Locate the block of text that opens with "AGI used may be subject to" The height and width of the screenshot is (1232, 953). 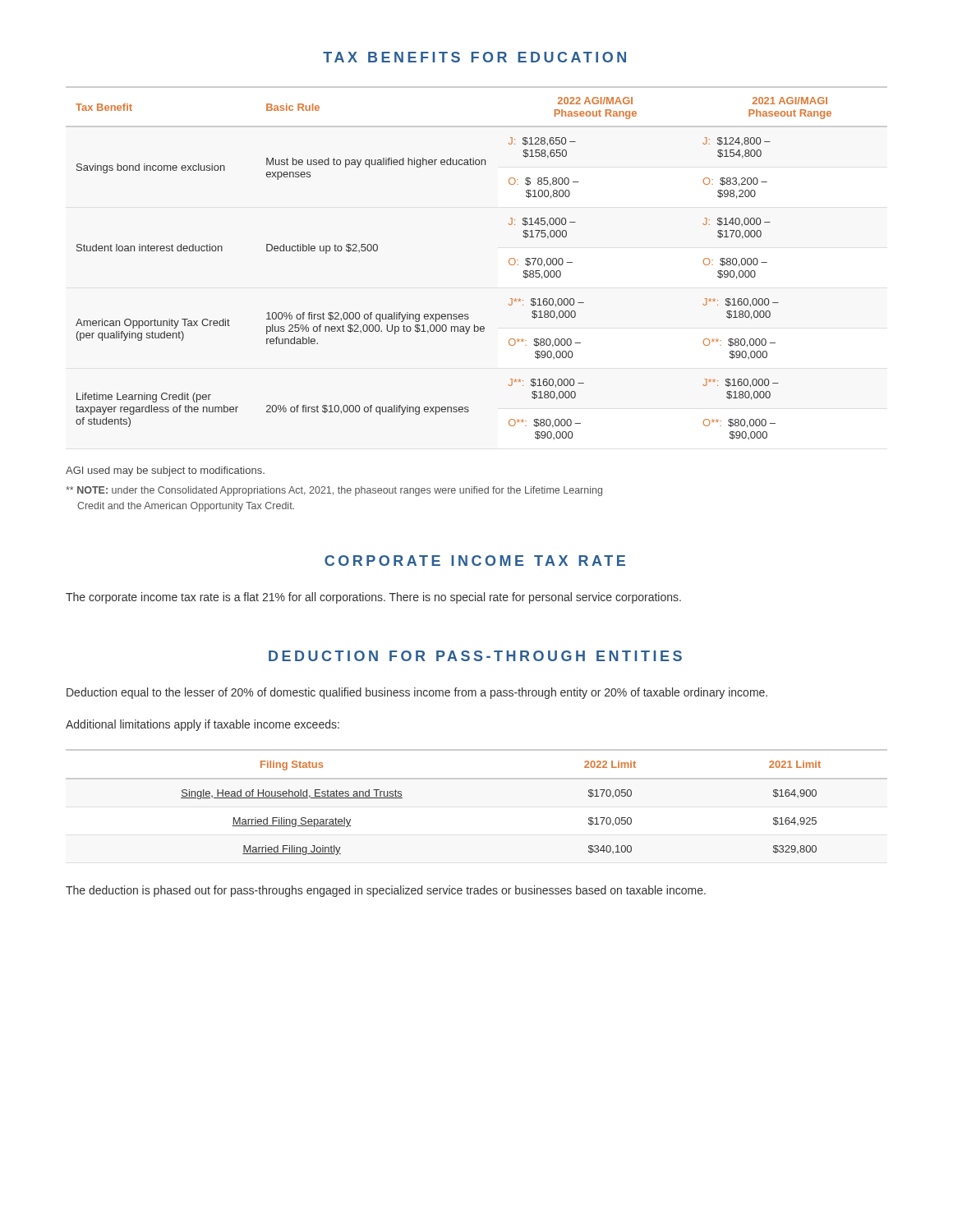[x=165, y=470]
